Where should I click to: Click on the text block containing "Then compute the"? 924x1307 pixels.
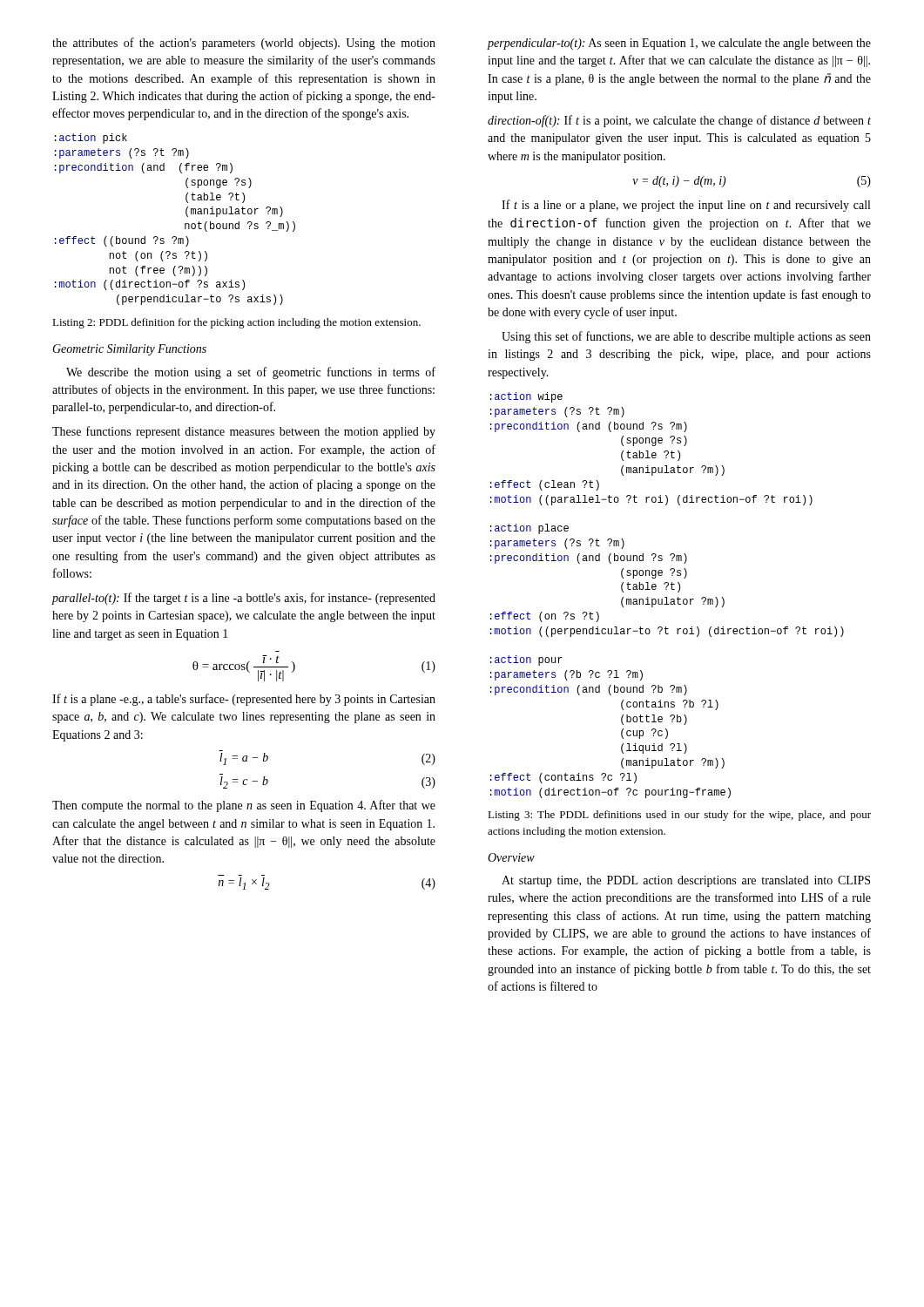click(244, 833)
